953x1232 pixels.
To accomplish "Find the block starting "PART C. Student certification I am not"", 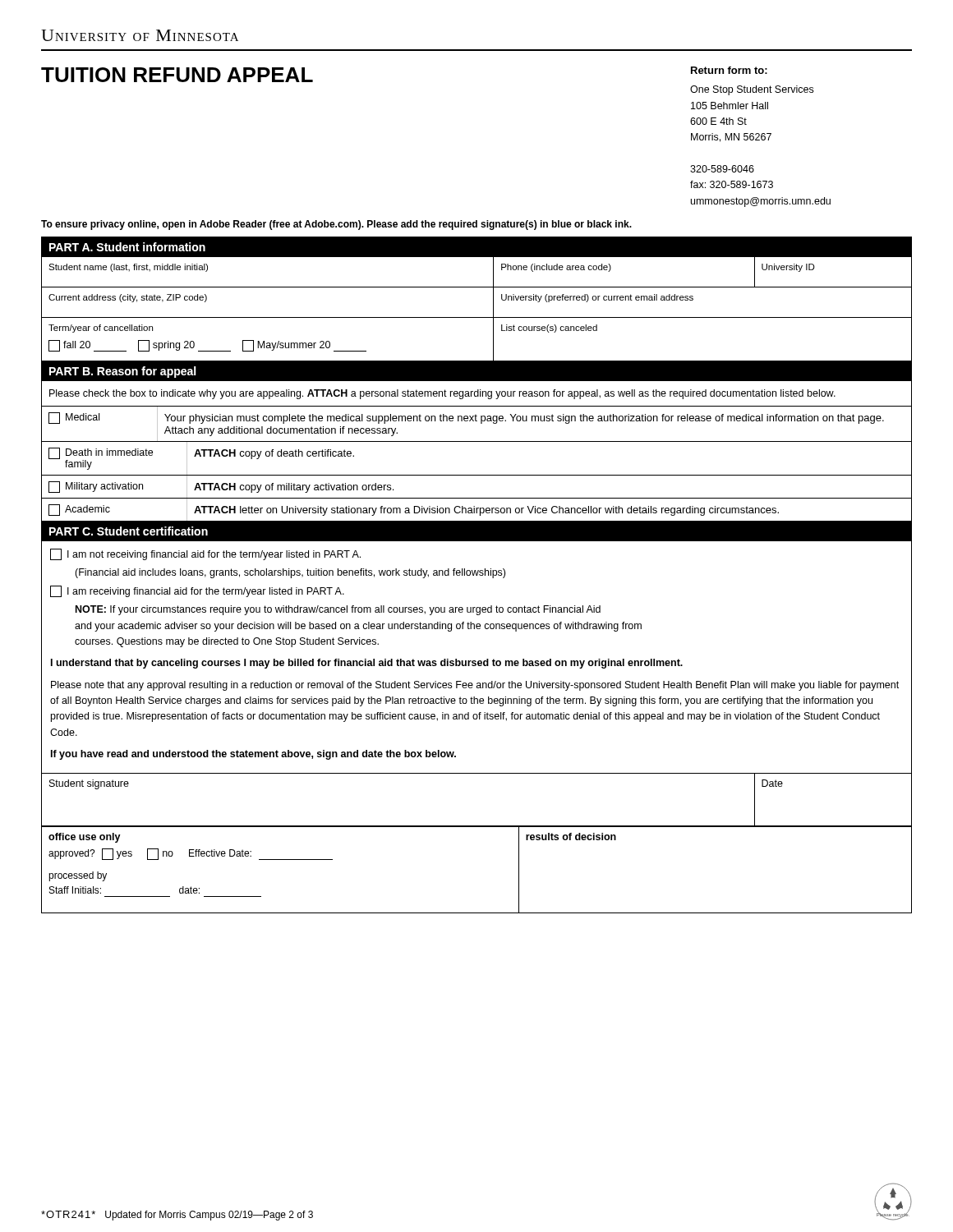I will point(476,717).
